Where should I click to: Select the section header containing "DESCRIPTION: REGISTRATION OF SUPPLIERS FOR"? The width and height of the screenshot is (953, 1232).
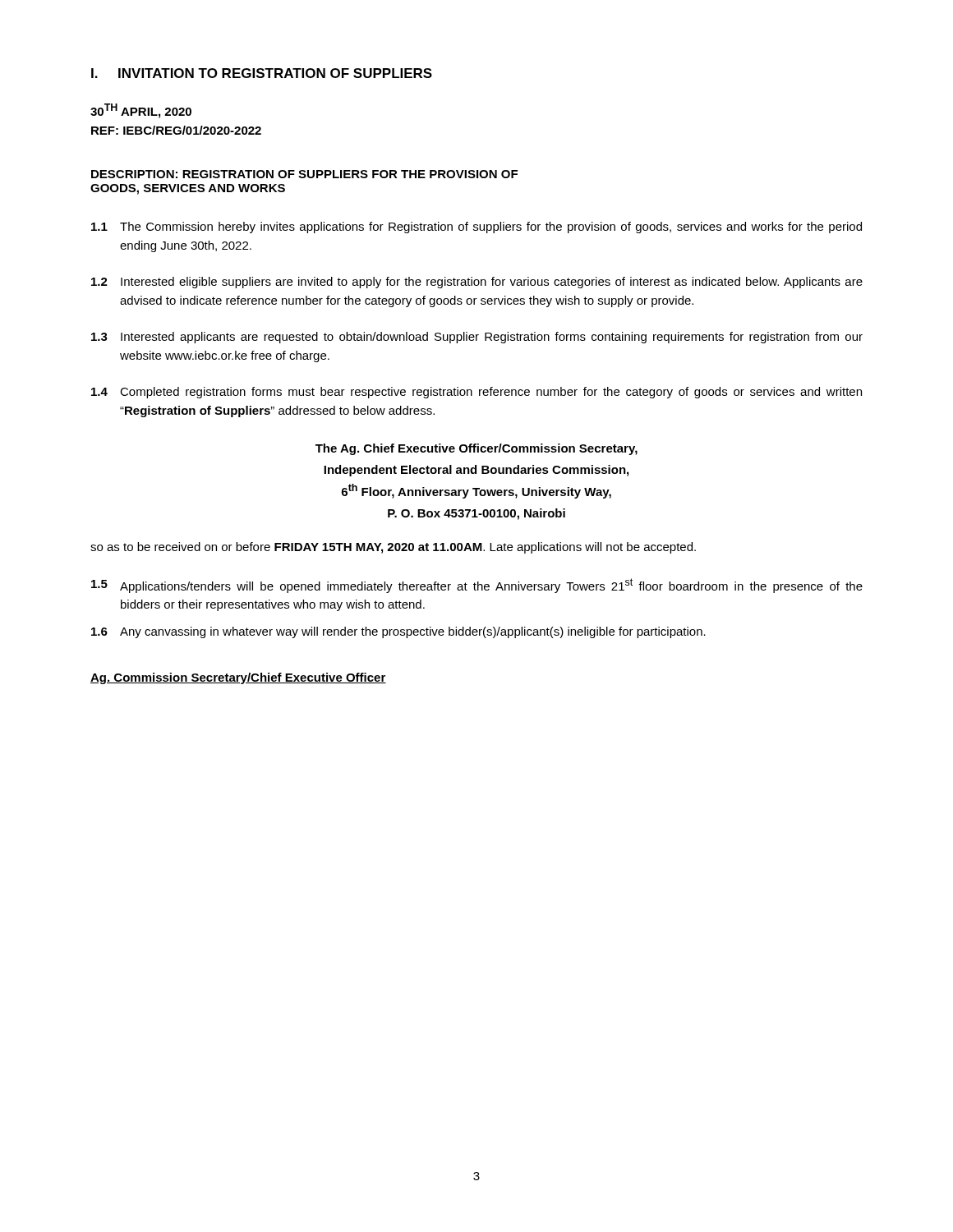(x=304, y=181)
